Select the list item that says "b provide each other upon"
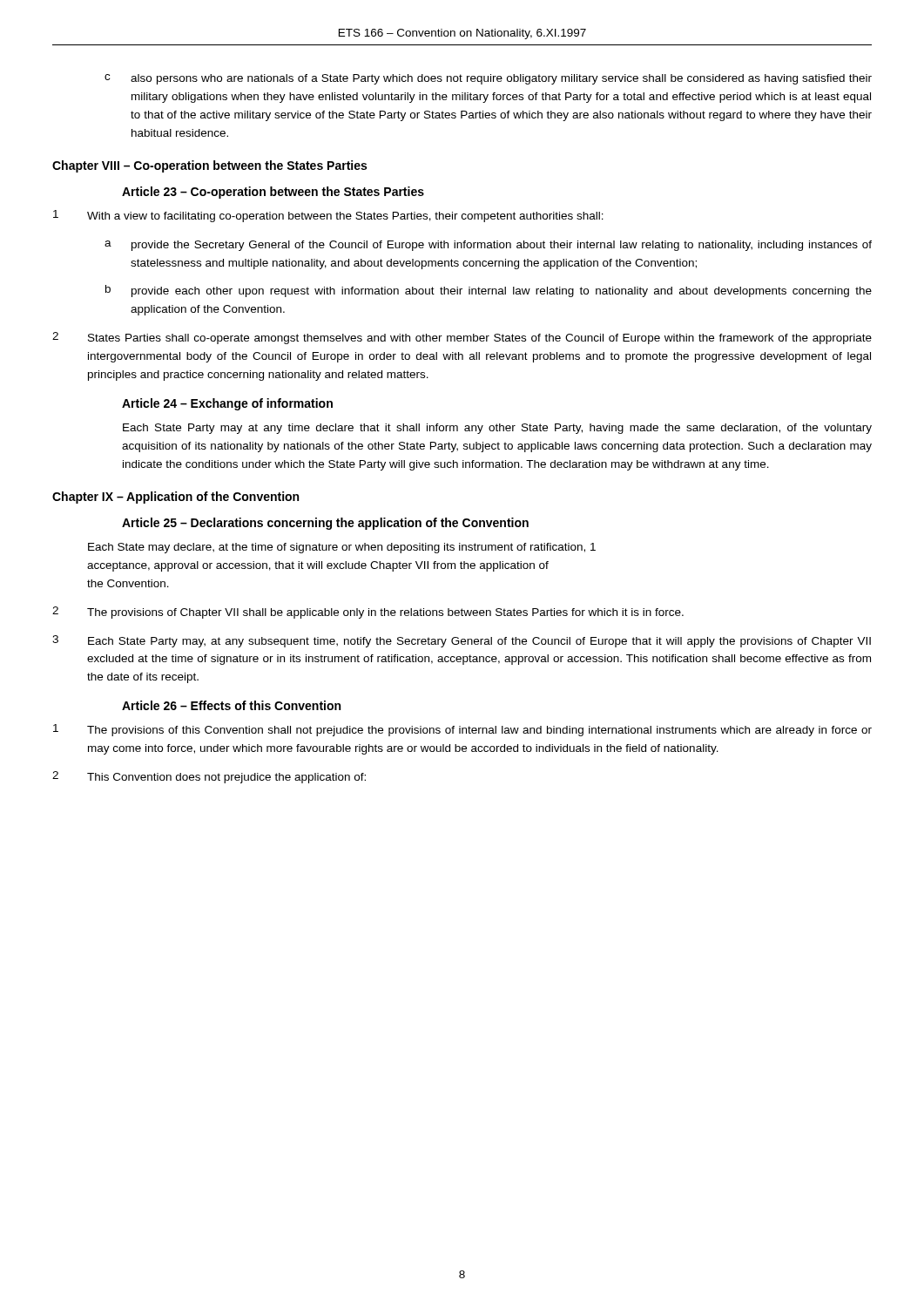Viewport: 924px width, 1307px height. [488, 301]
